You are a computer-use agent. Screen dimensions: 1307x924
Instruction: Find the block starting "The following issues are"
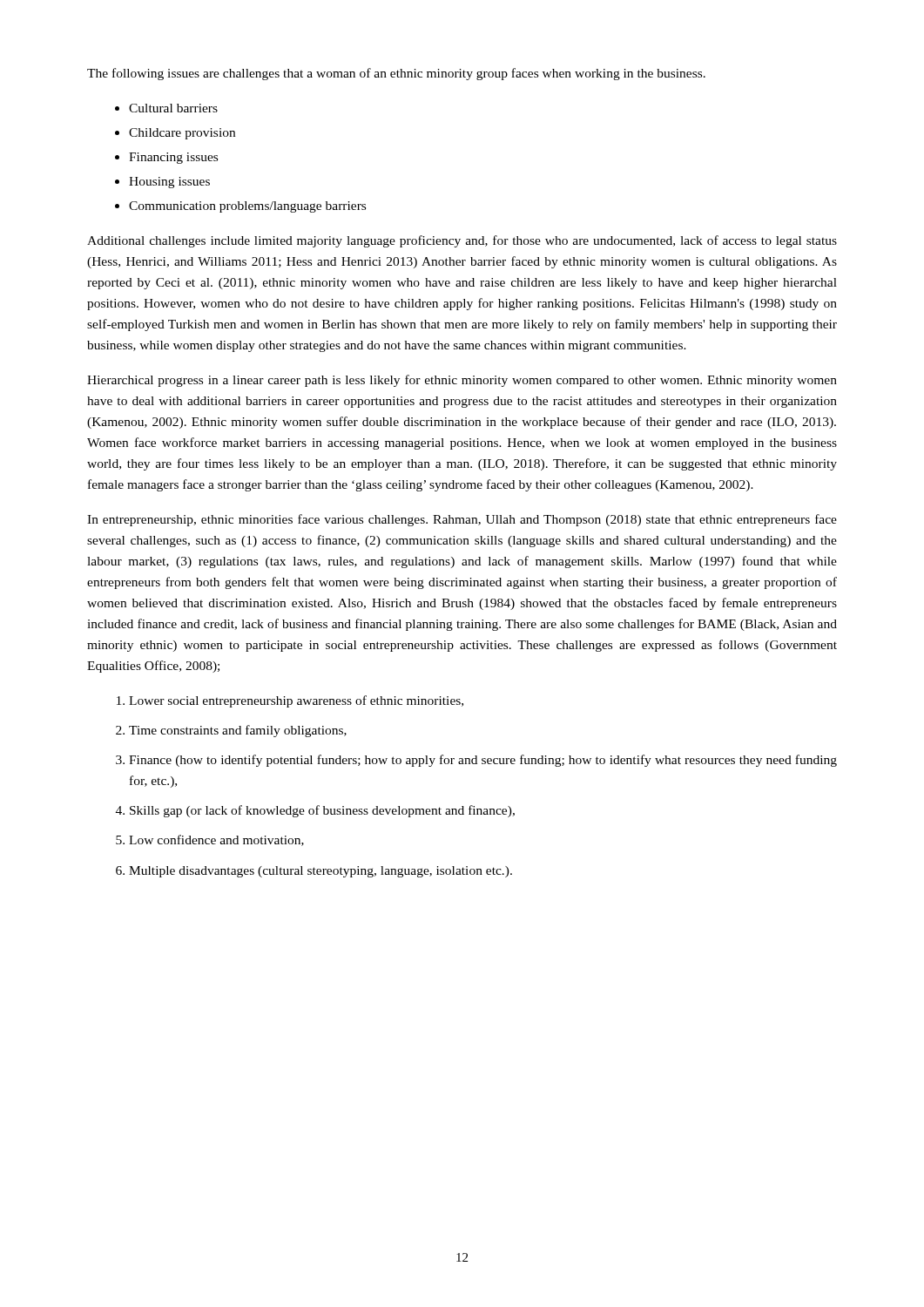(462, 73)
